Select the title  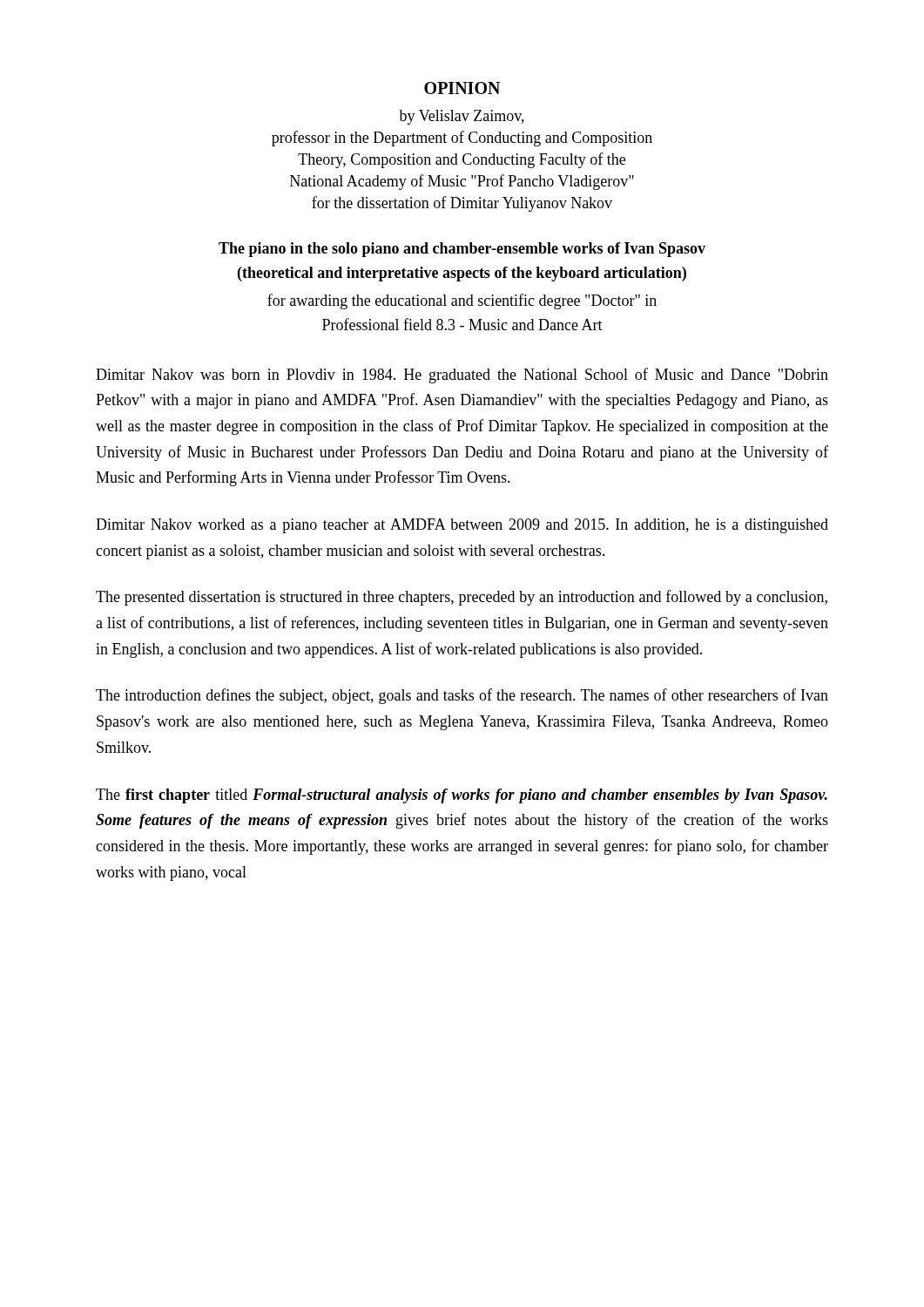point(462,88)
